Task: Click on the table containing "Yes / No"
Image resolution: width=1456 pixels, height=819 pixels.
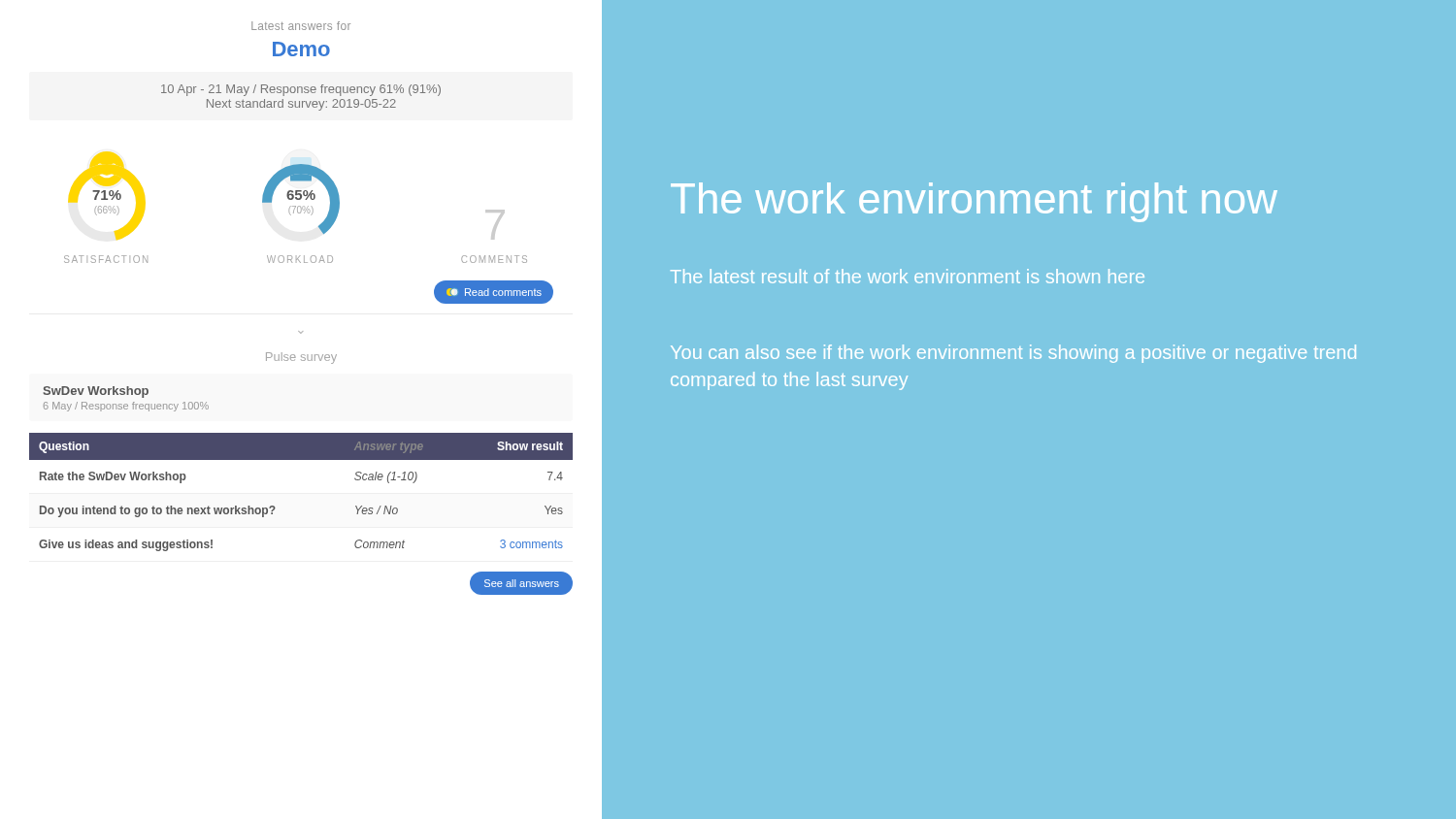Action: click(x=301, y=497)
